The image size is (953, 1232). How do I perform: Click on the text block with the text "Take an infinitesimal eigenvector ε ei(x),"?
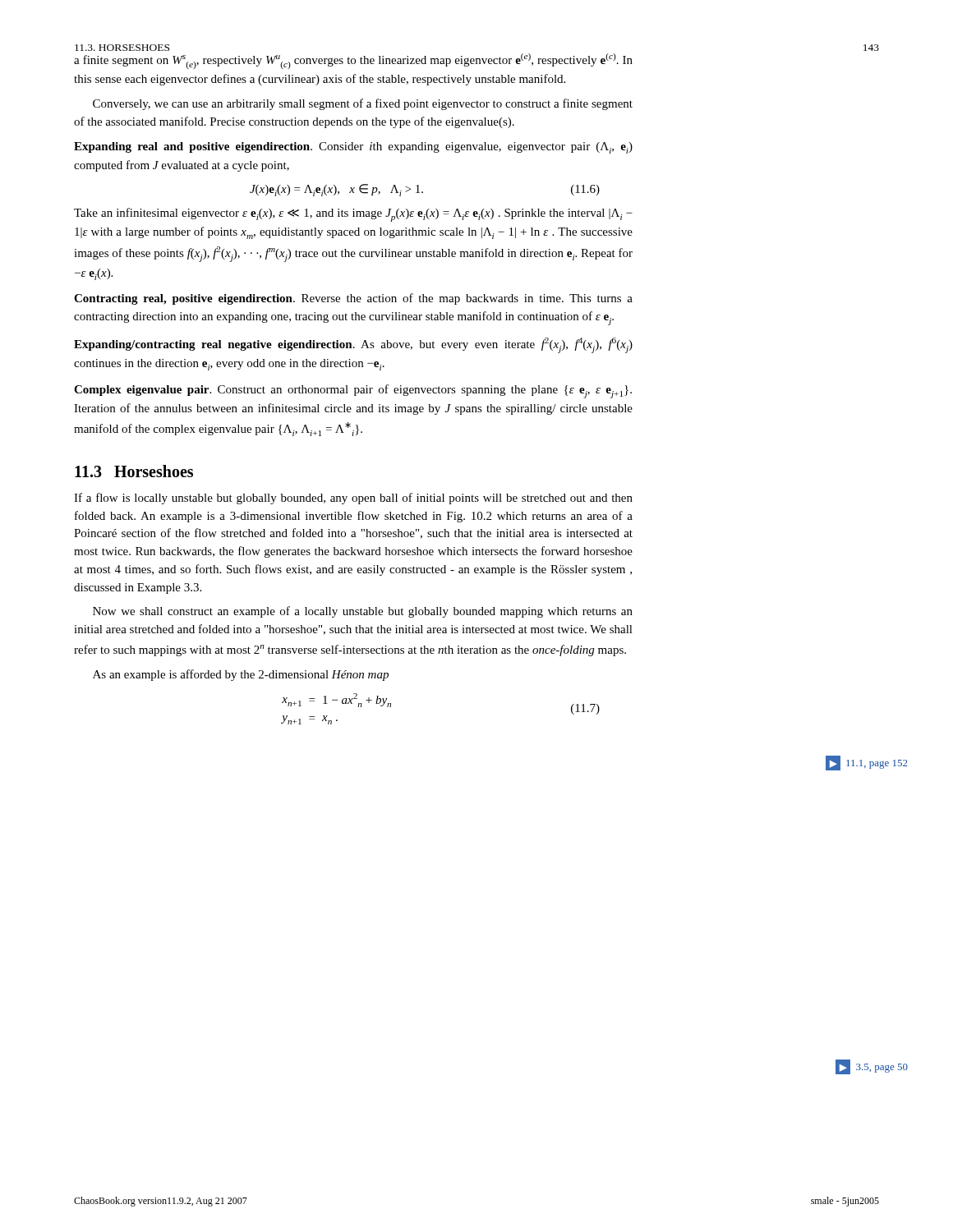pyautogui.click(x=353, y=244)
